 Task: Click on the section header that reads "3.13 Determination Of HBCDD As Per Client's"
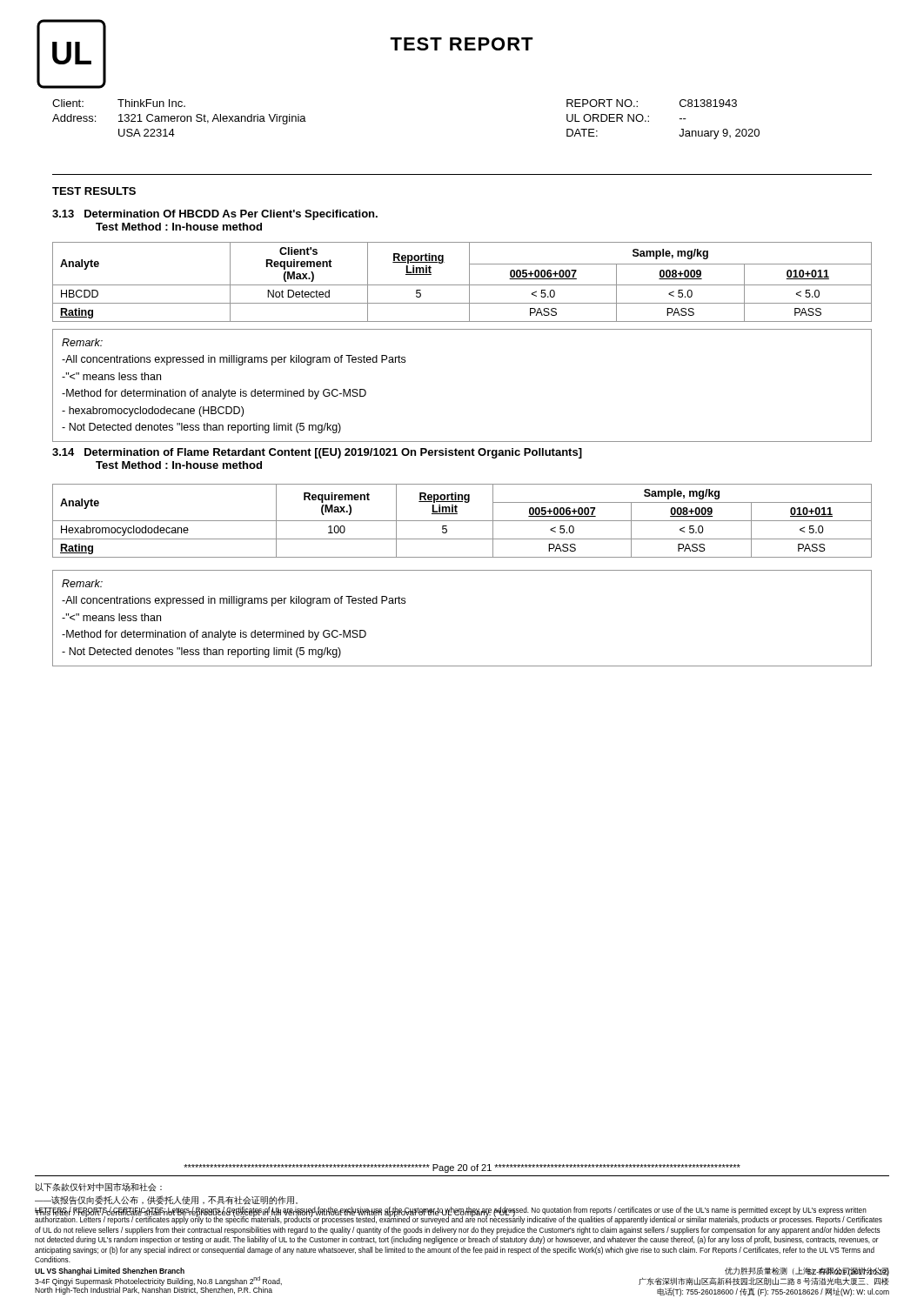pyautogui.click(x=215, y=220)
